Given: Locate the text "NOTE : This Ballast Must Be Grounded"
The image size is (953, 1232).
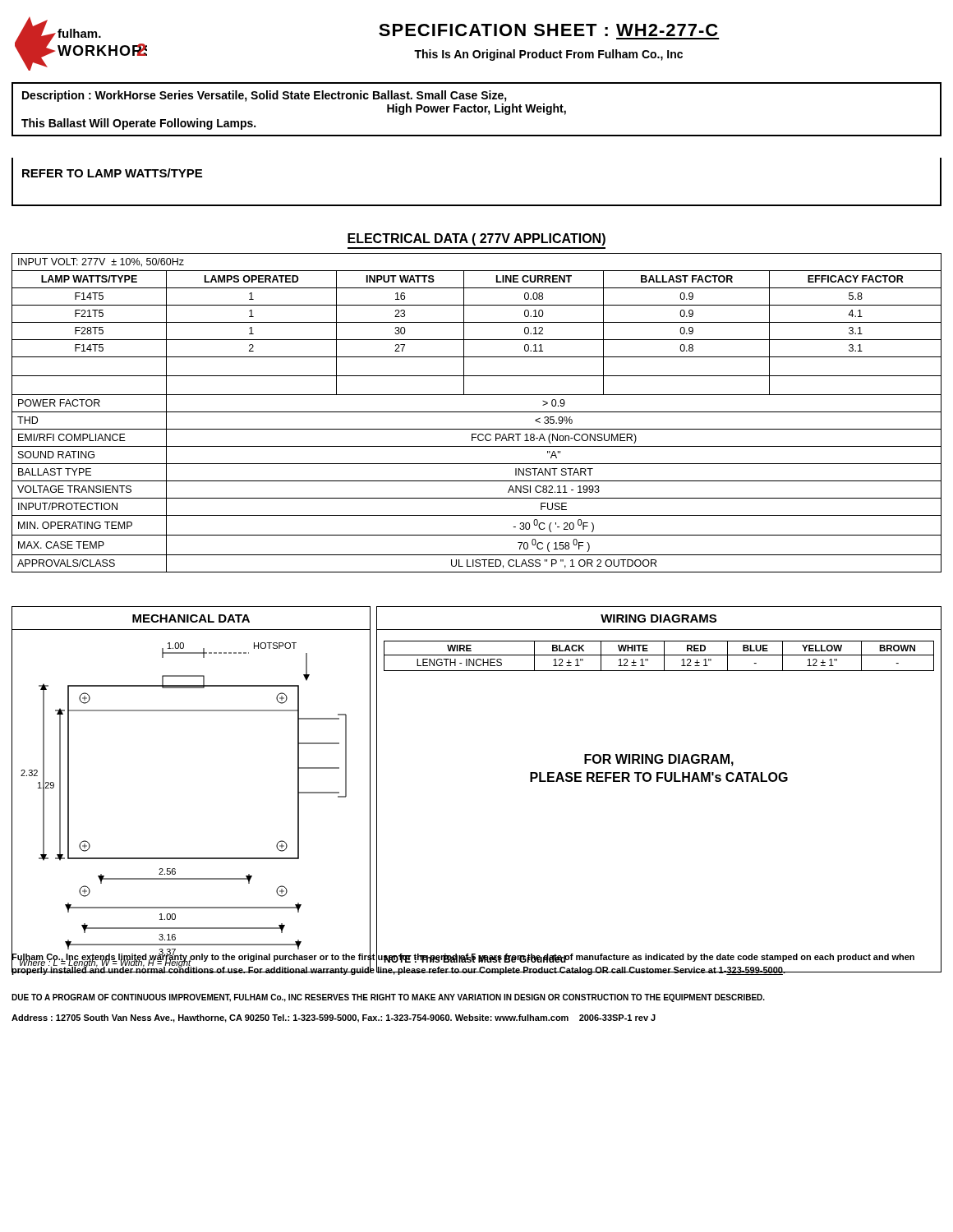Looking at the screenshot, I should (x=475, y=959).
